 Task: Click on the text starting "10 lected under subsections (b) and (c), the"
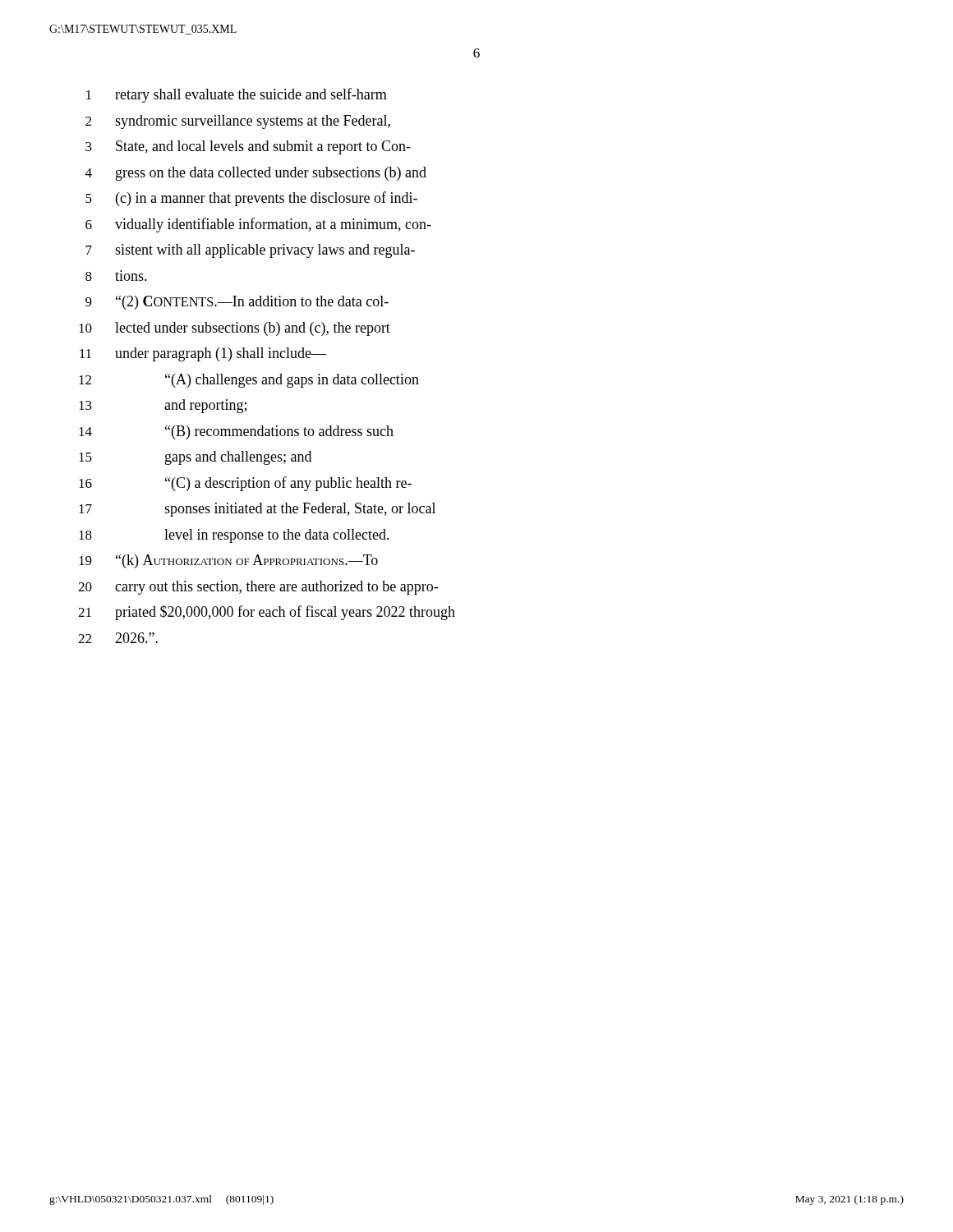pos(235,329)
